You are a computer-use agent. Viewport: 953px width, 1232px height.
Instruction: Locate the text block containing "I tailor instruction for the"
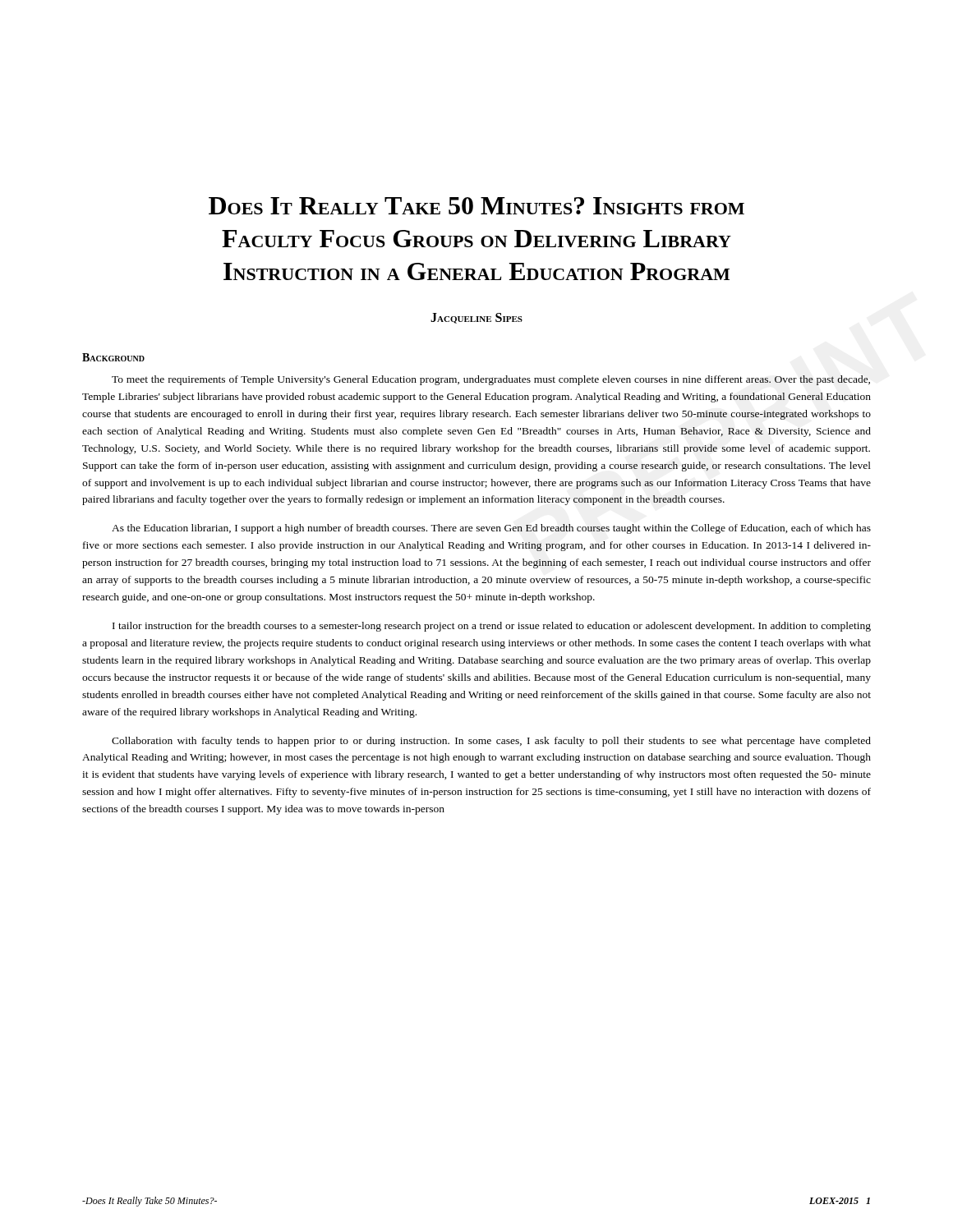click(x=476, y=669)
